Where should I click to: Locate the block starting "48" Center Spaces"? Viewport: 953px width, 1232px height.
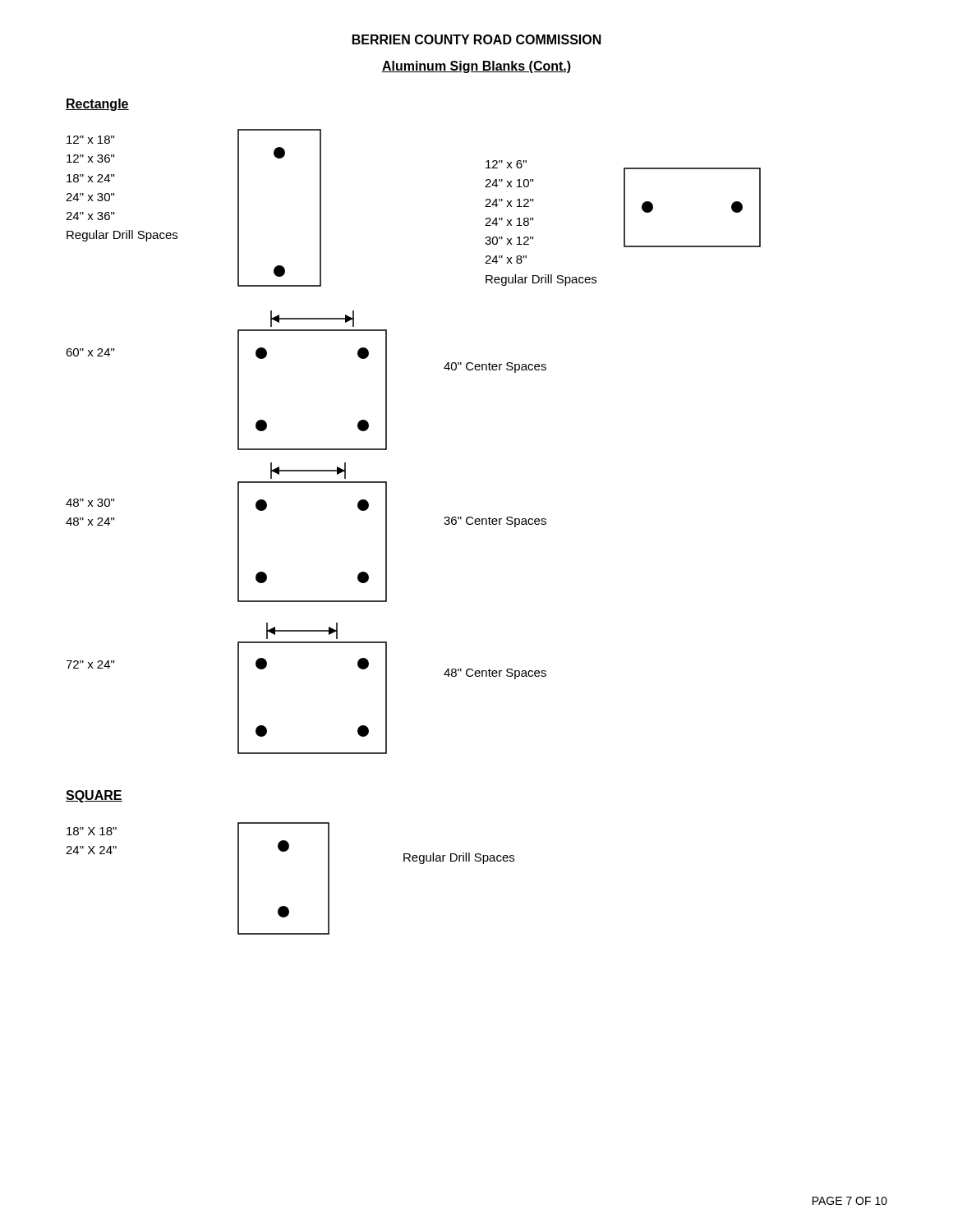pos(495,672)
